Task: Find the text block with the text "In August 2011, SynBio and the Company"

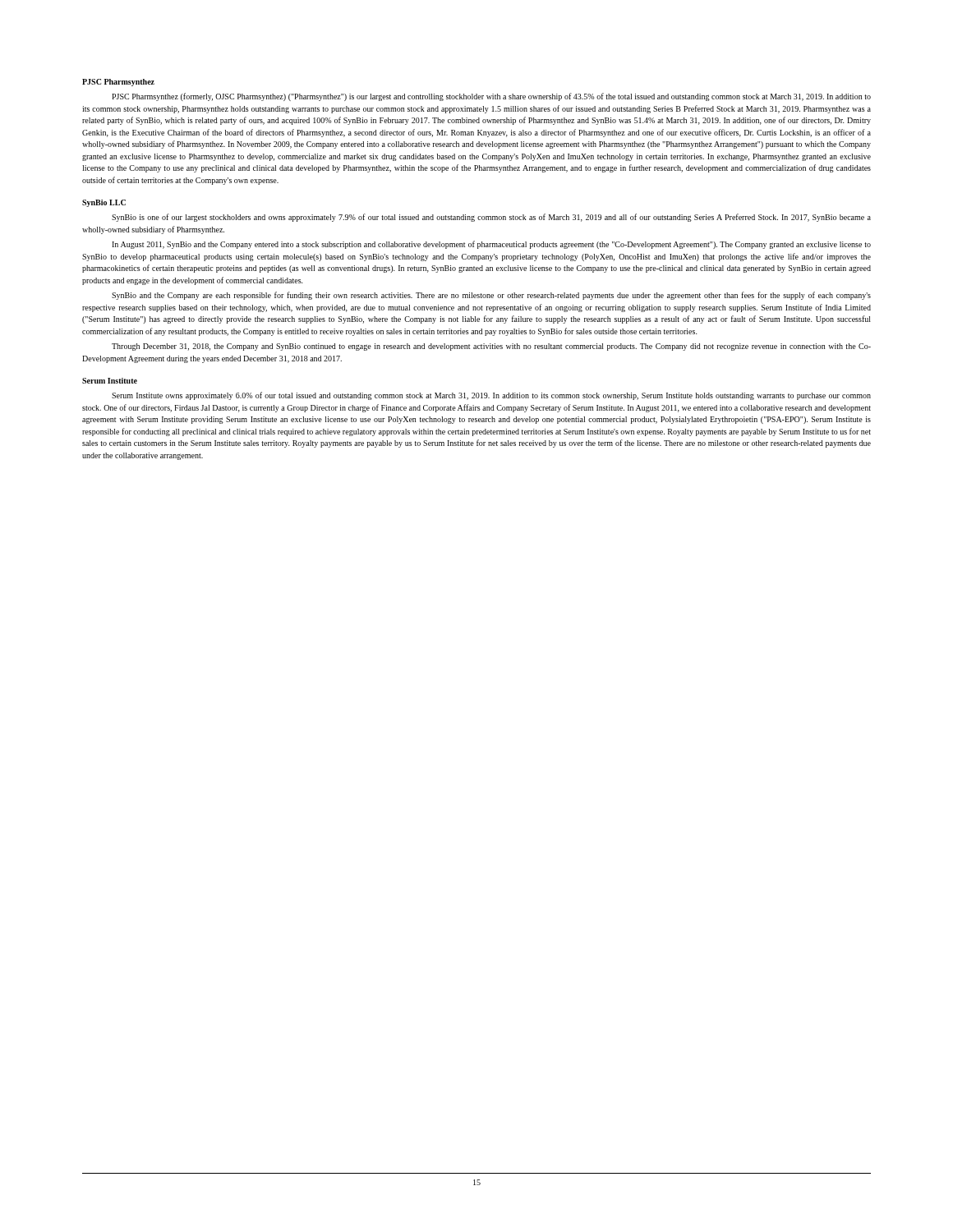Action: tap(476, 262)
